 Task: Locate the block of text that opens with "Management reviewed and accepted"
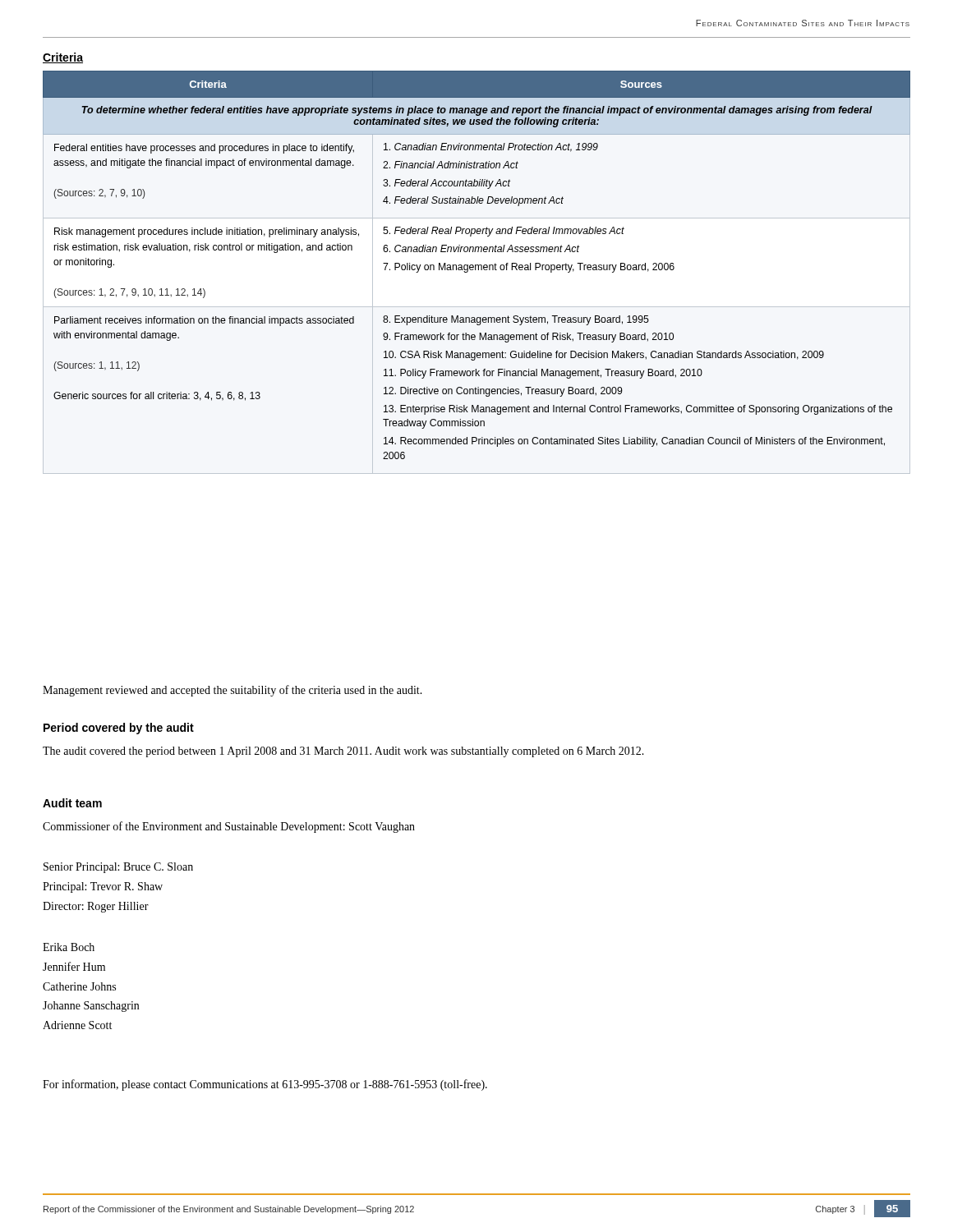click(x=233, y=690)
